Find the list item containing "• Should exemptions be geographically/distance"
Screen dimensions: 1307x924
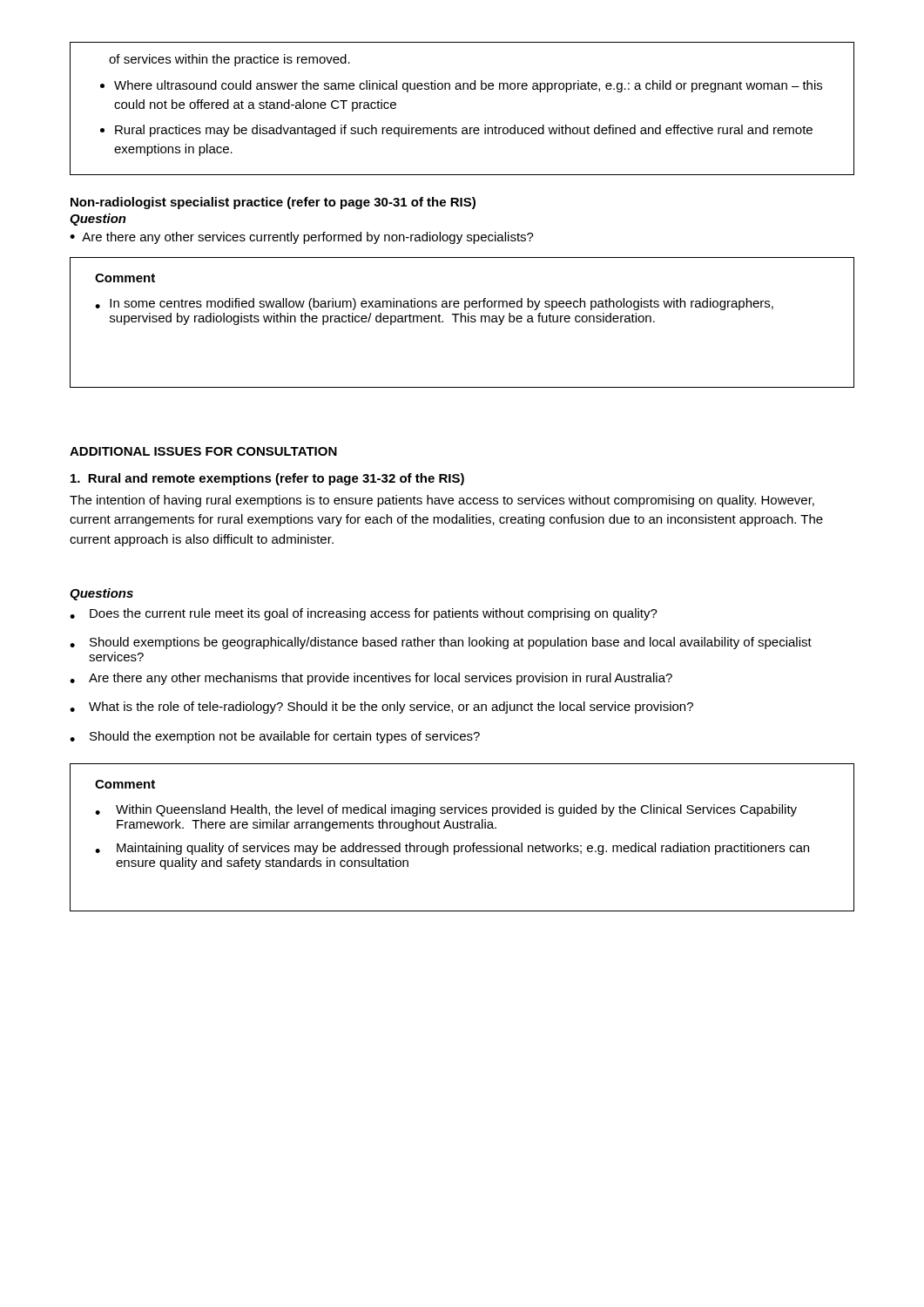462,649
